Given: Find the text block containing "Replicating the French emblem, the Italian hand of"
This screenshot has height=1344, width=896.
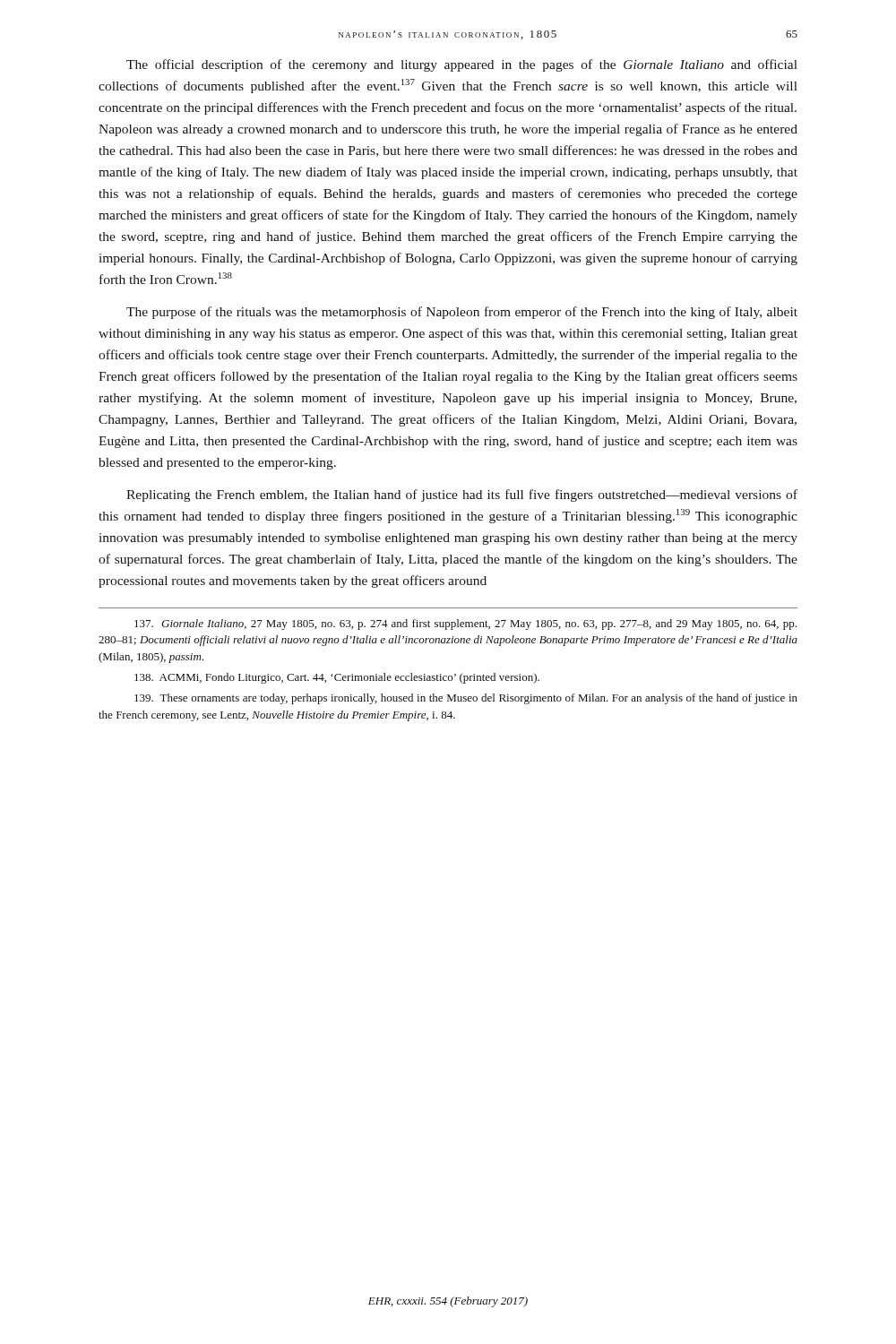Looking at the screenshot, I should click(448, 537).
